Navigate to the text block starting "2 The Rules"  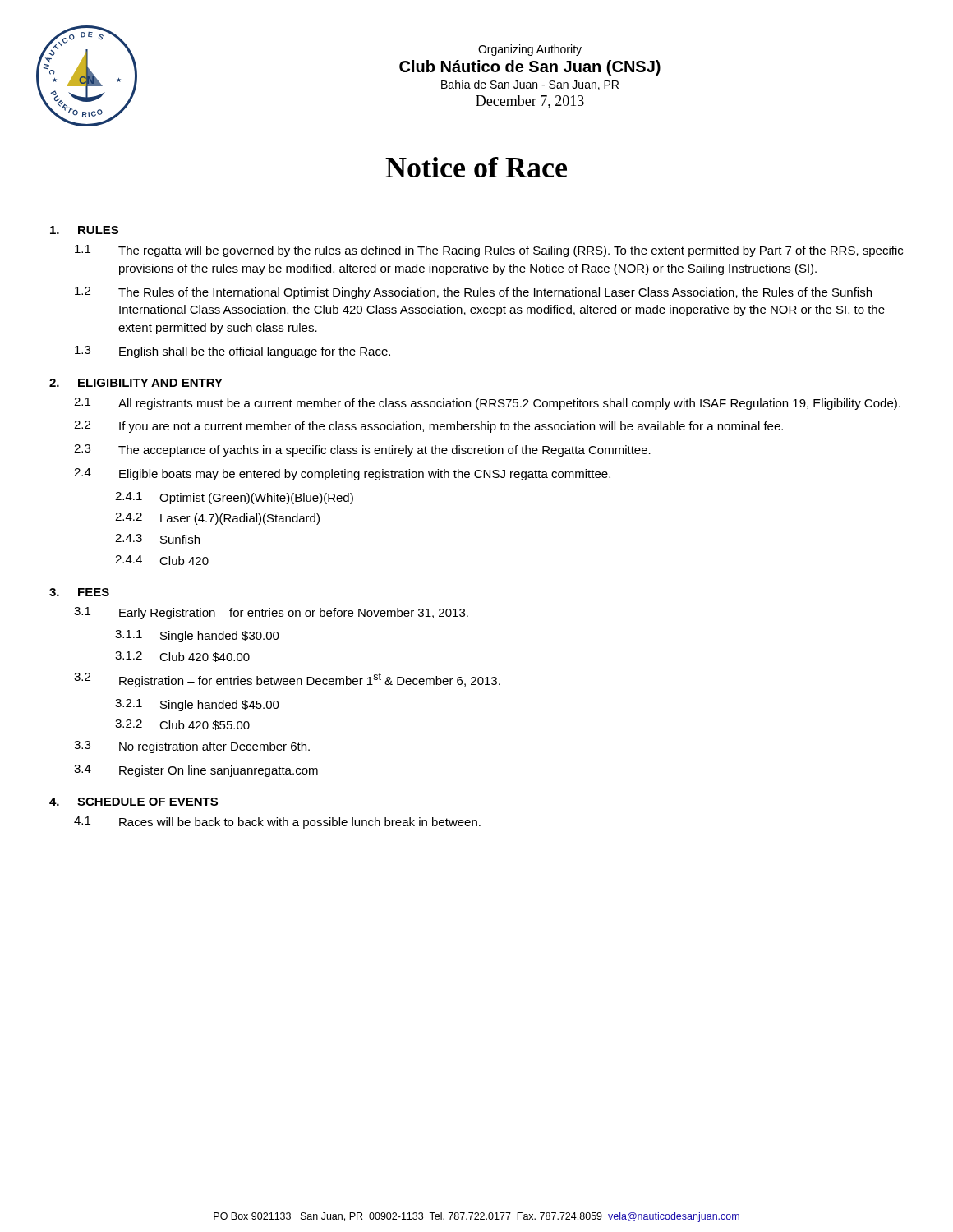pyautogui.click(x=489, y=310)
